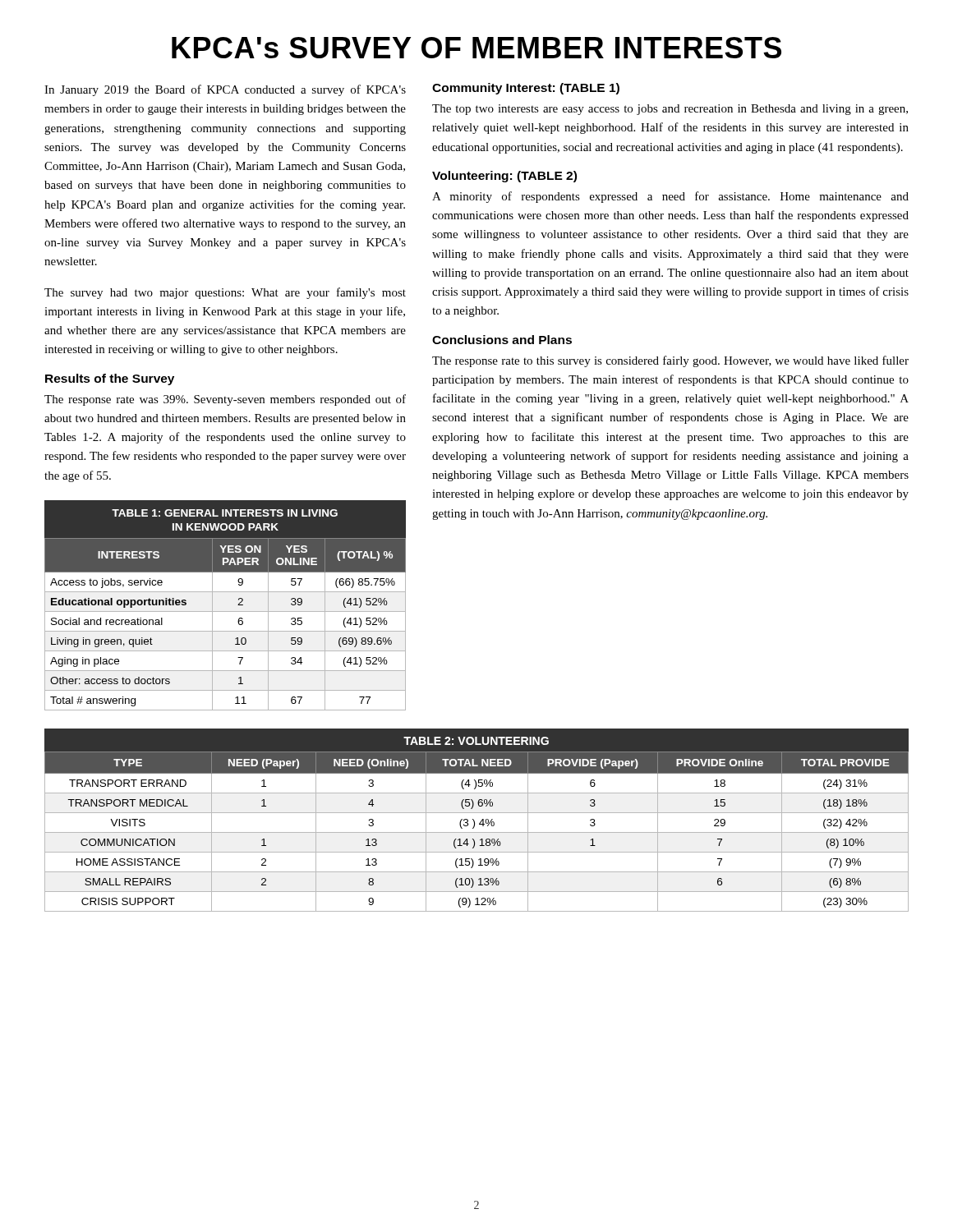
Task: Navigate to the text block starting "In January 2019 the Board of"
Action: click(x=225, y=176)
